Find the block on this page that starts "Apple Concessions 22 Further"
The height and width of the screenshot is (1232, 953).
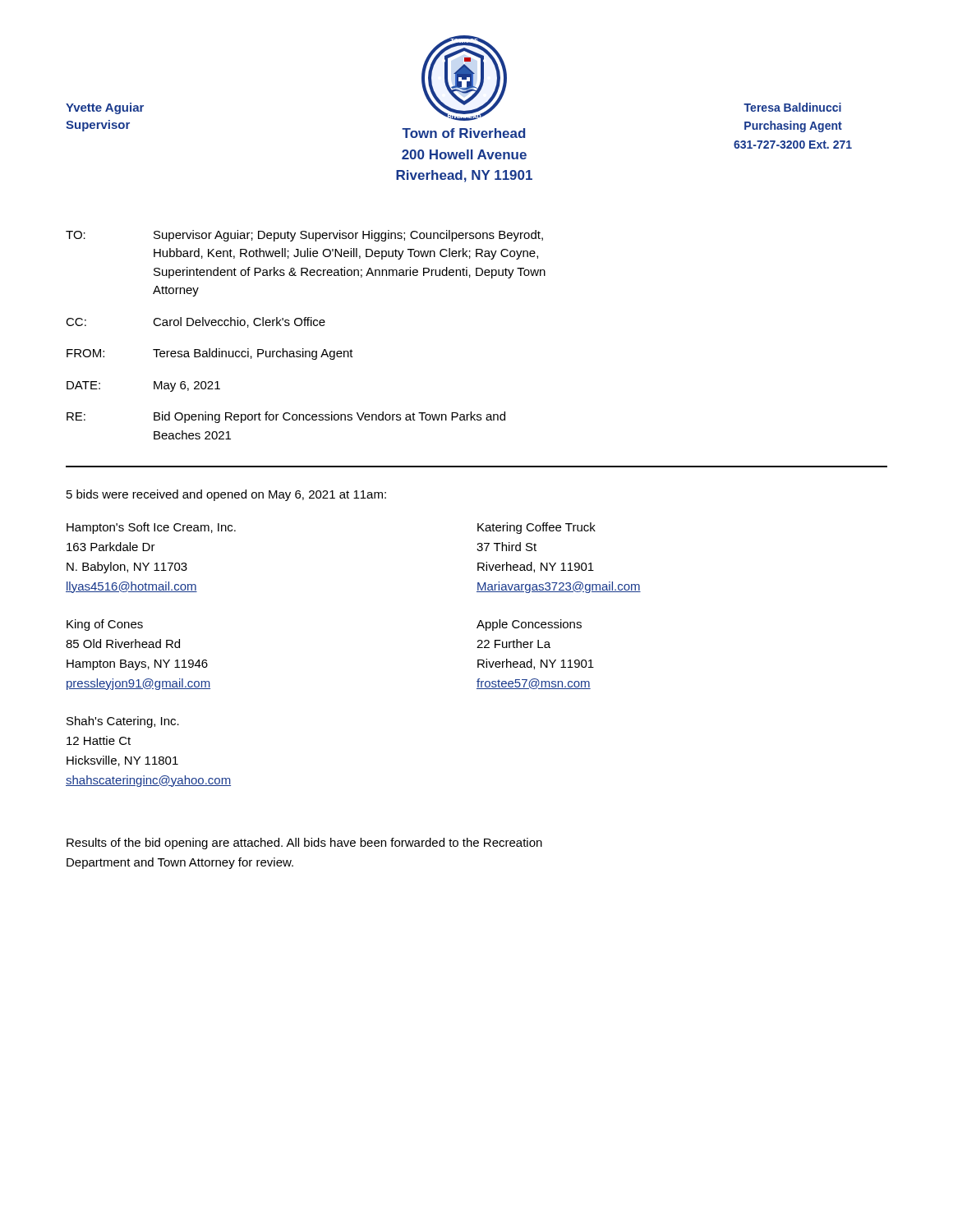coord(535,653)
